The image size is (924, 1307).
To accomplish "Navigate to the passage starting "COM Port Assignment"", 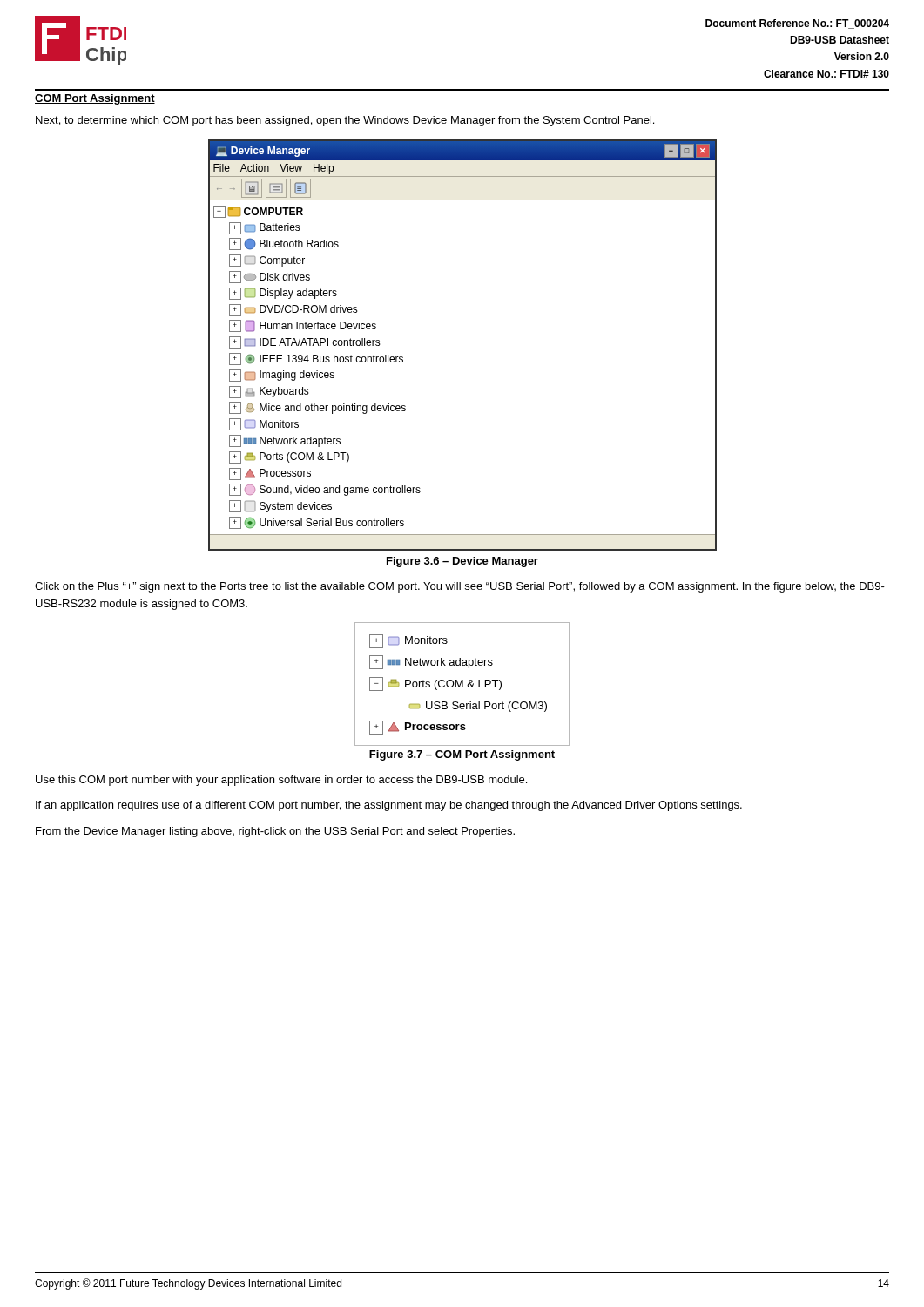I will pyautogui.click(x=95, y=98).
